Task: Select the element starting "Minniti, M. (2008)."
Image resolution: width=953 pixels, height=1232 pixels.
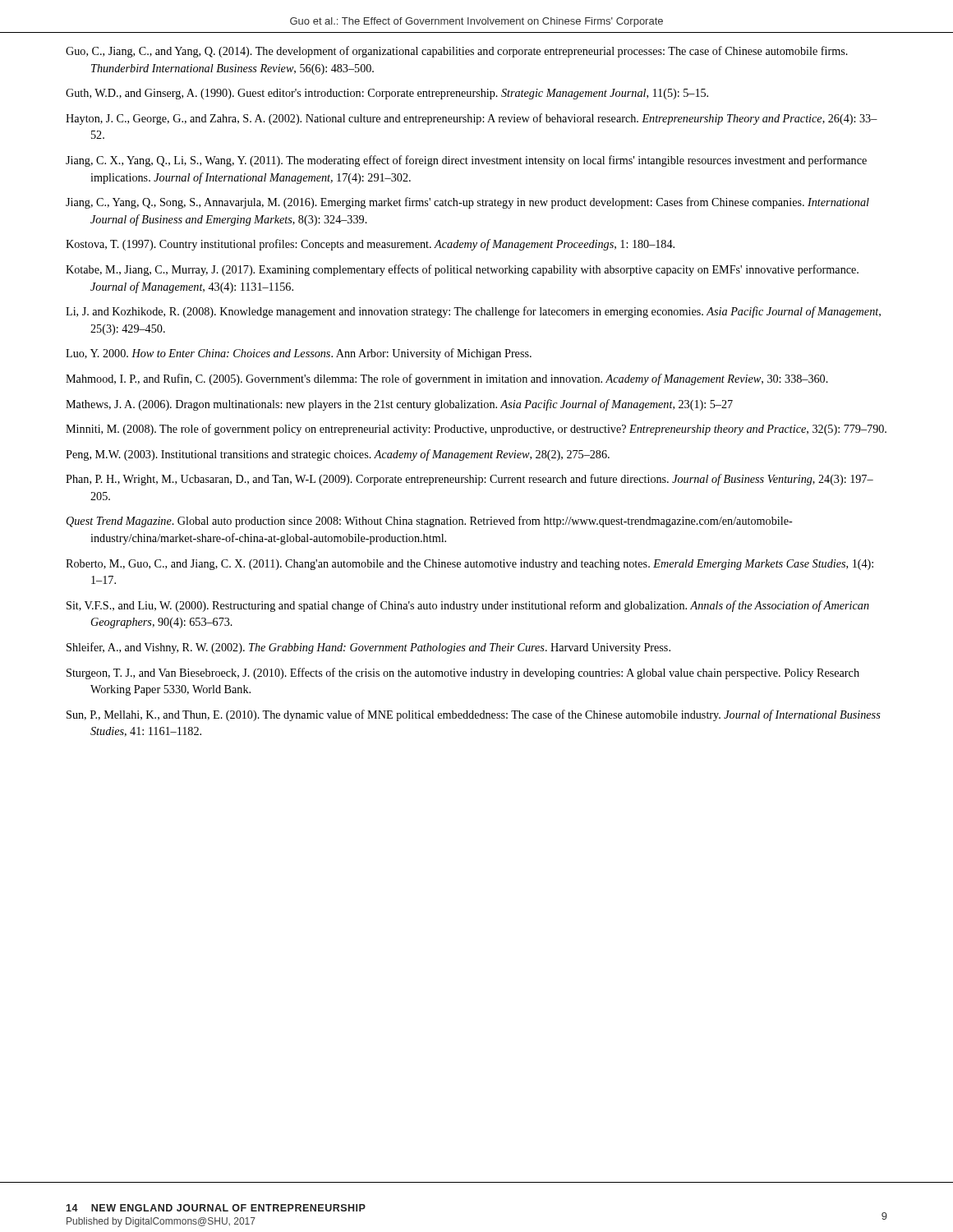Action: 476,429
